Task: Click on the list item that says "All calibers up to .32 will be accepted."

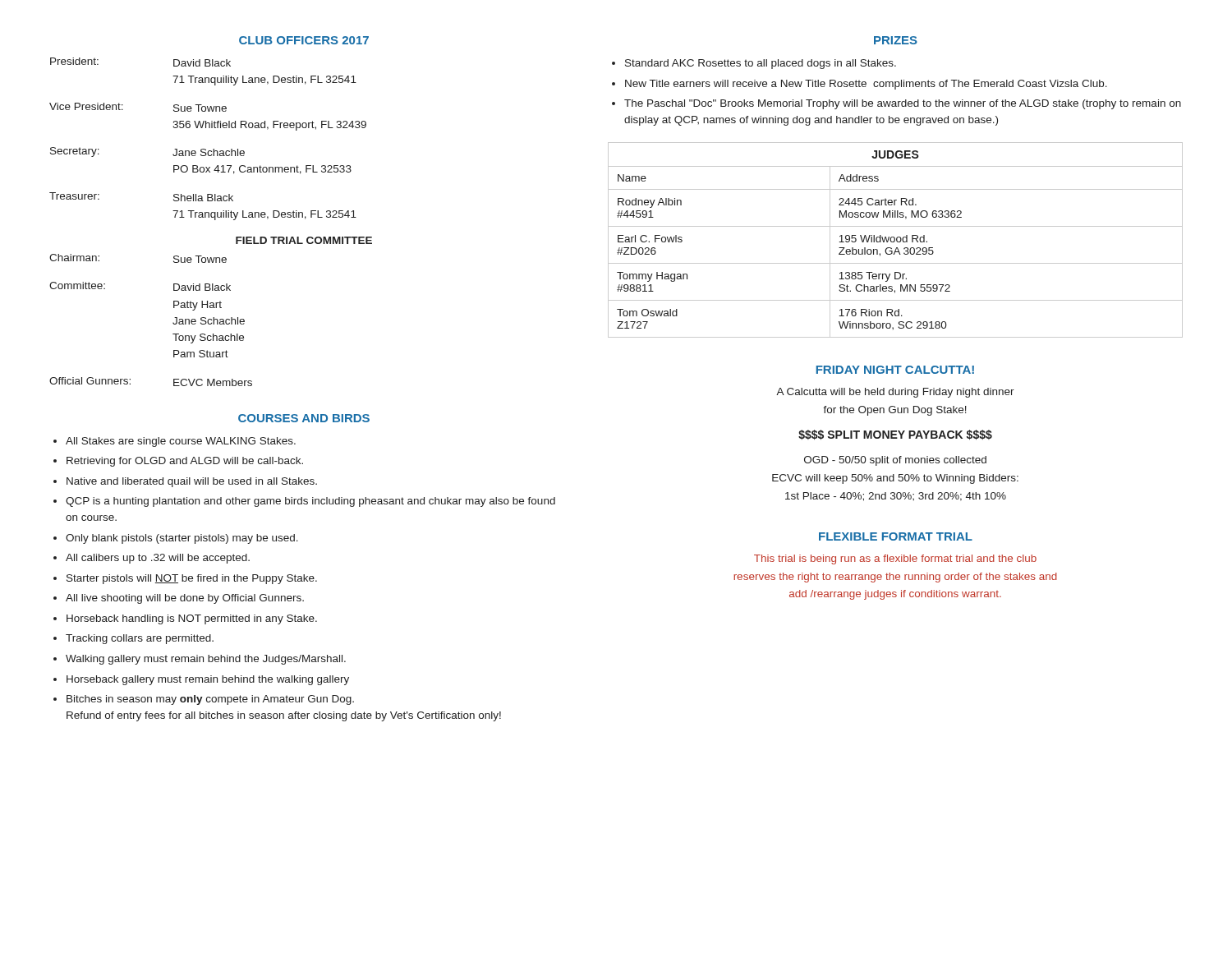Action: click(158, 558)
